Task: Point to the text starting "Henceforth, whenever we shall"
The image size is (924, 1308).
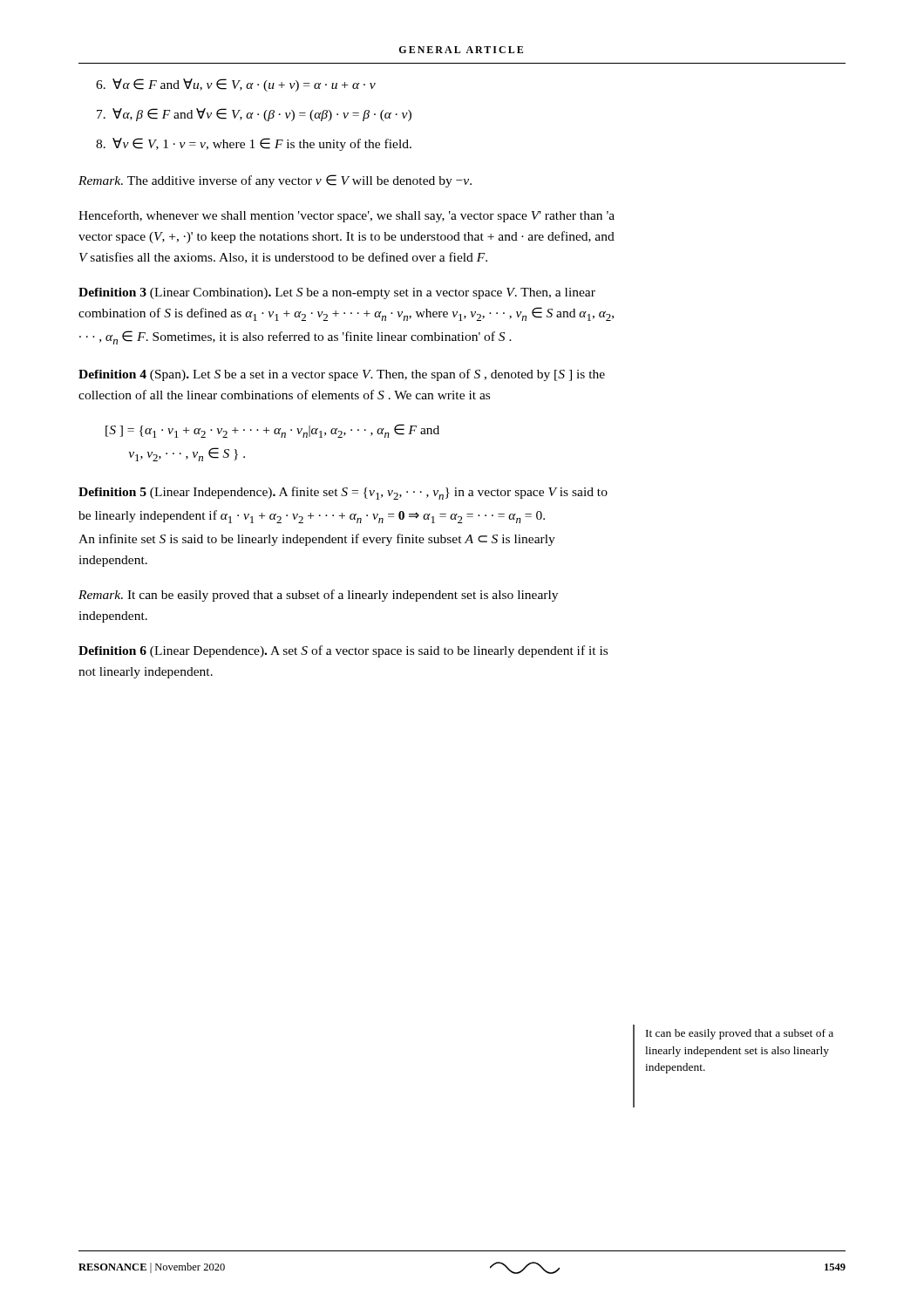Action: coord(347,236)
